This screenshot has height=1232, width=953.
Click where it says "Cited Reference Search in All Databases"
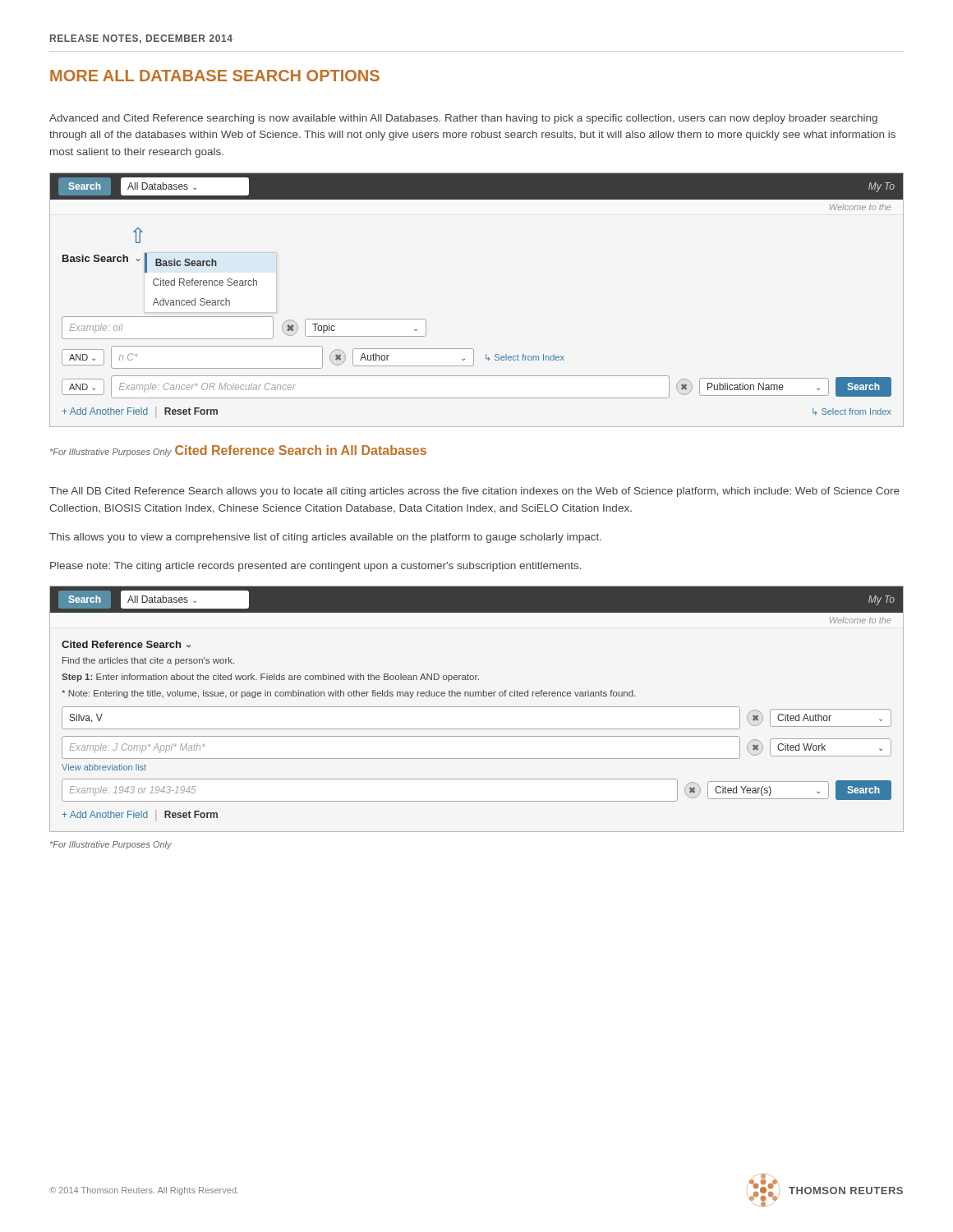click(301, 451)
